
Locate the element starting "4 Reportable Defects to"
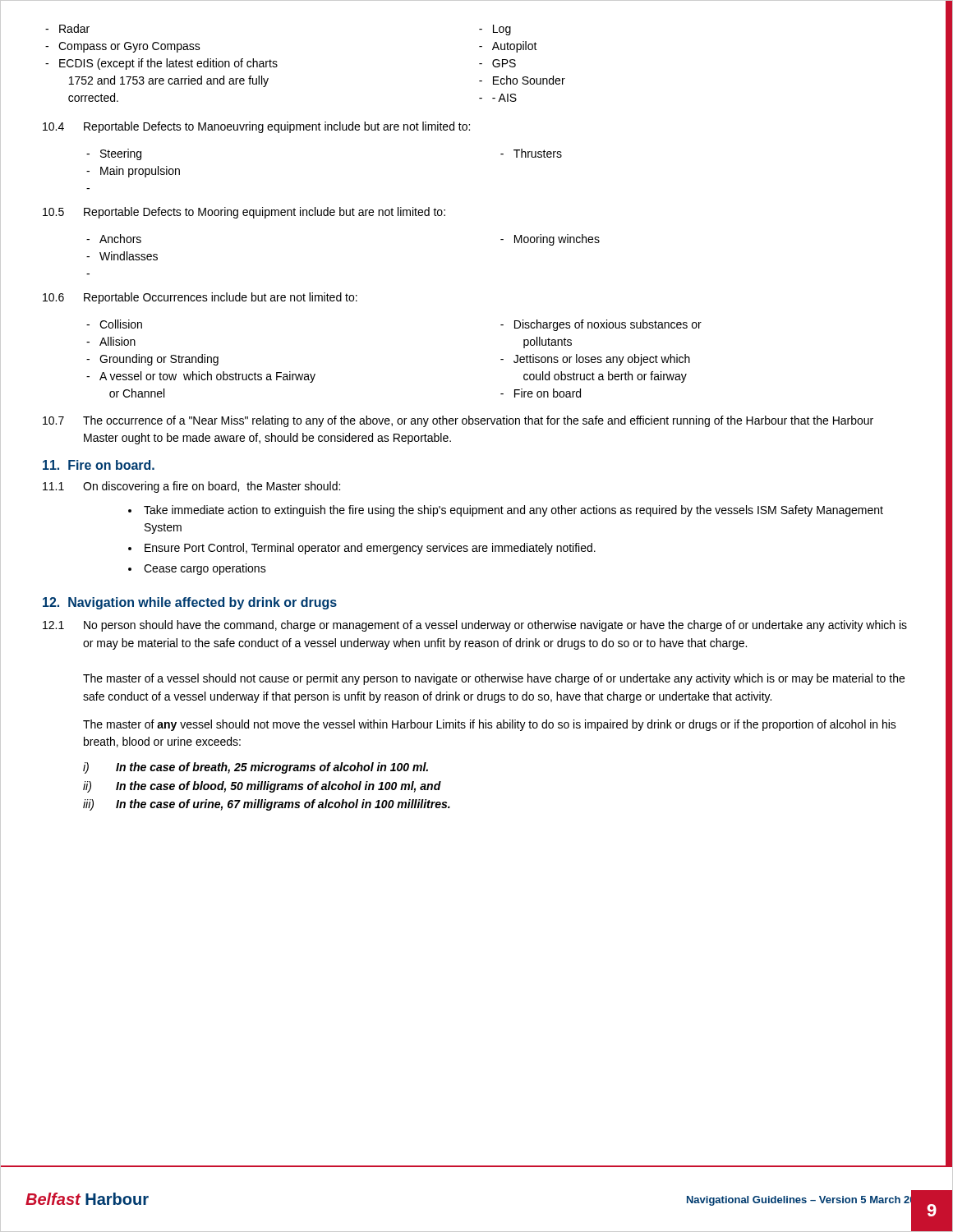click(476, 127)
